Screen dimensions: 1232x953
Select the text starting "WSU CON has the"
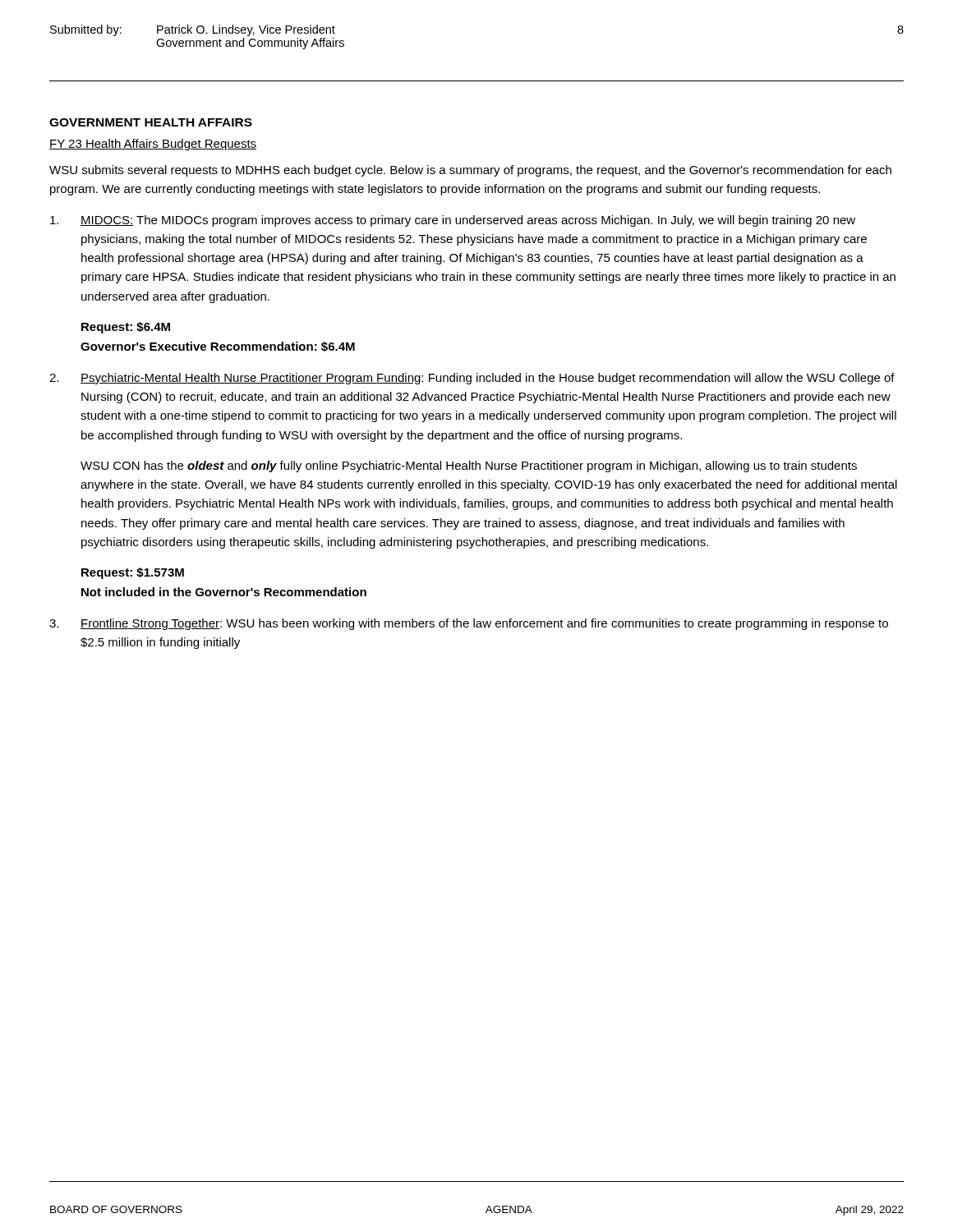489,503
